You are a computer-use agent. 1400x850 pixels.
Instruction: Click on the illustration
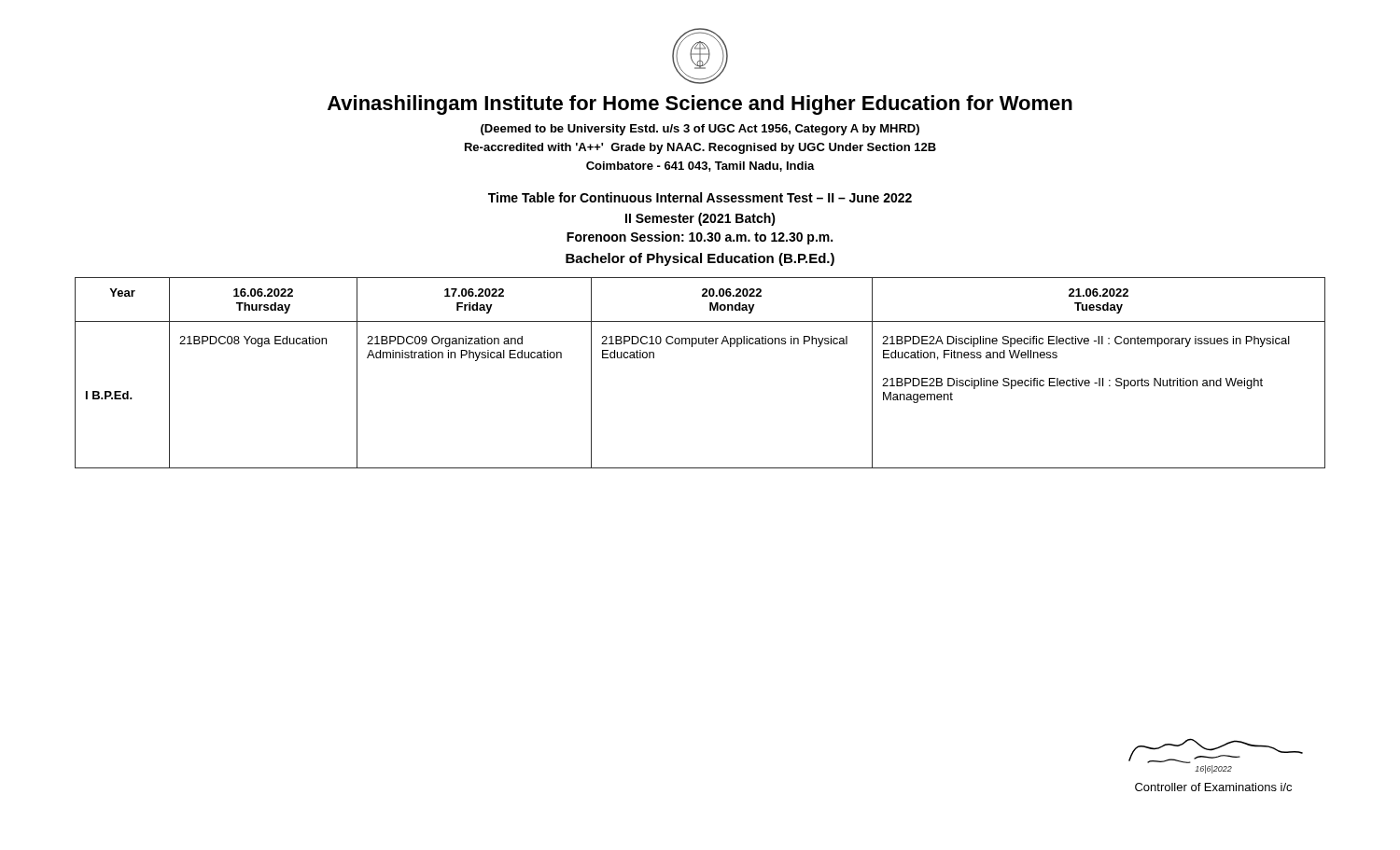(1213, 751)
